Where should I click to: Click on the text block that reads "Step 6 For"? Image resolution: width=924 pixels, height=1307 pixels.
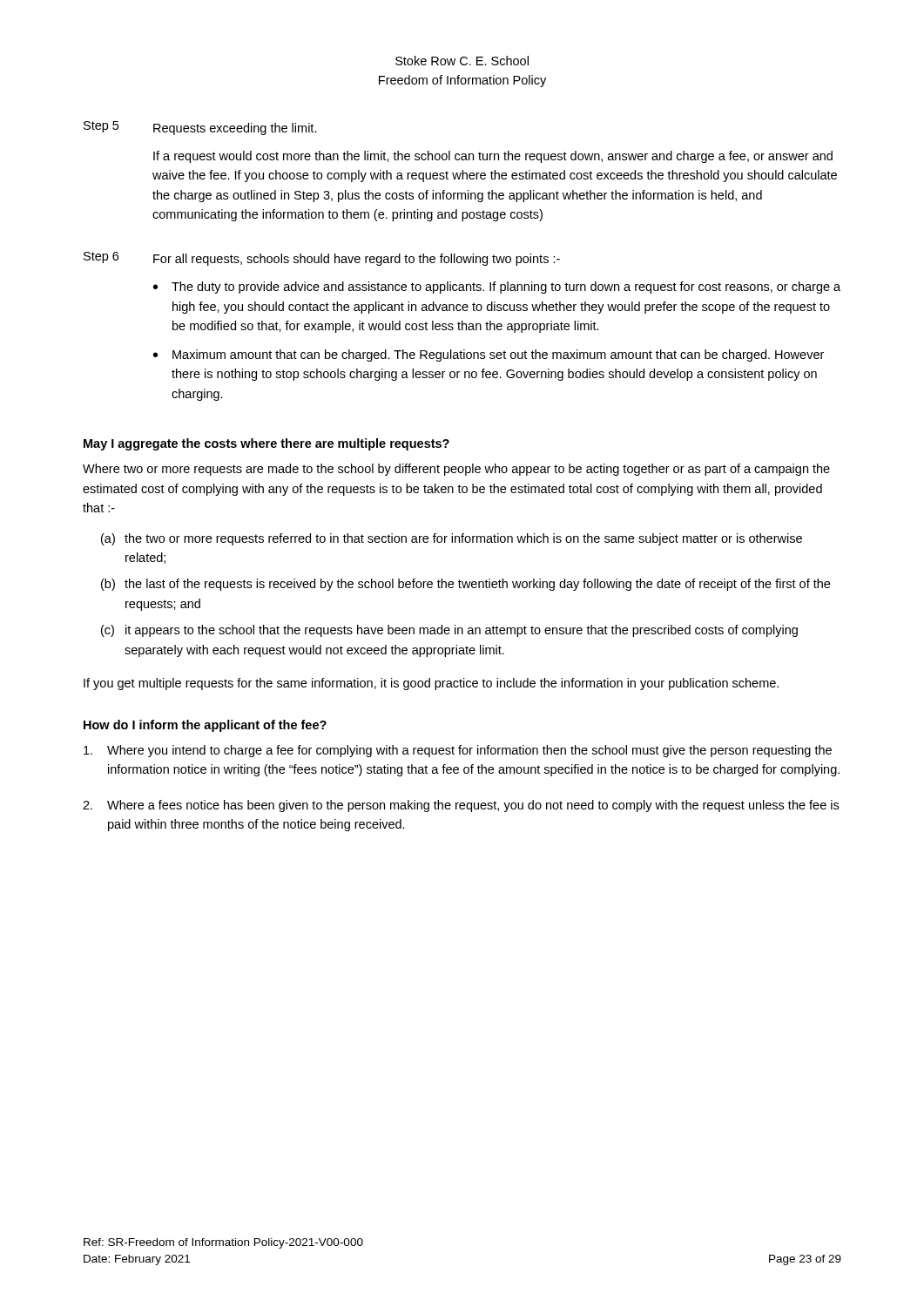462,331
